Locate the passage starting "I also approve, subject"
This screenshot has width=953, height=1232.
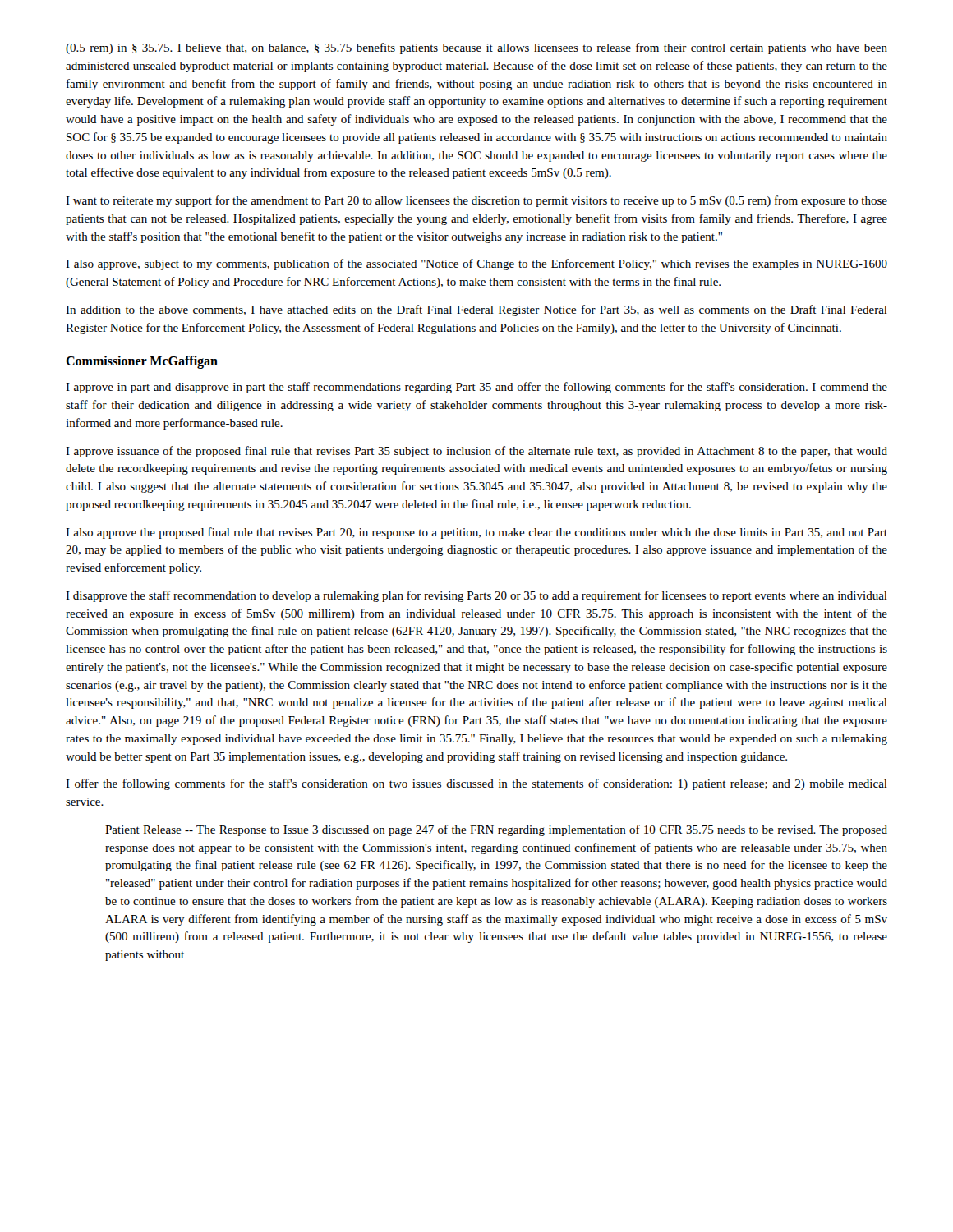476,274
